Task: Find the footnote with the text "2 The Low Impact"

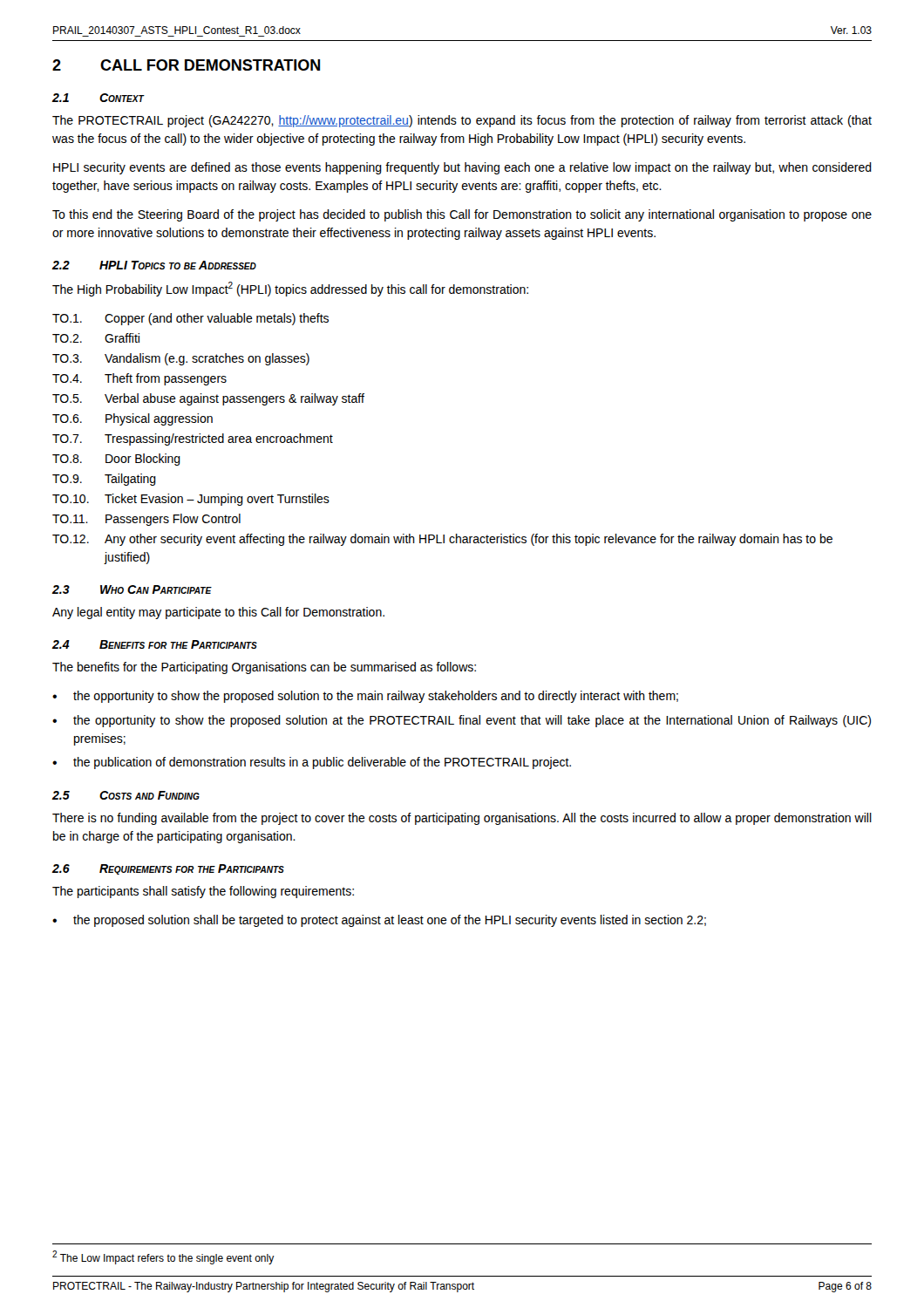Action: point(163,1257)
